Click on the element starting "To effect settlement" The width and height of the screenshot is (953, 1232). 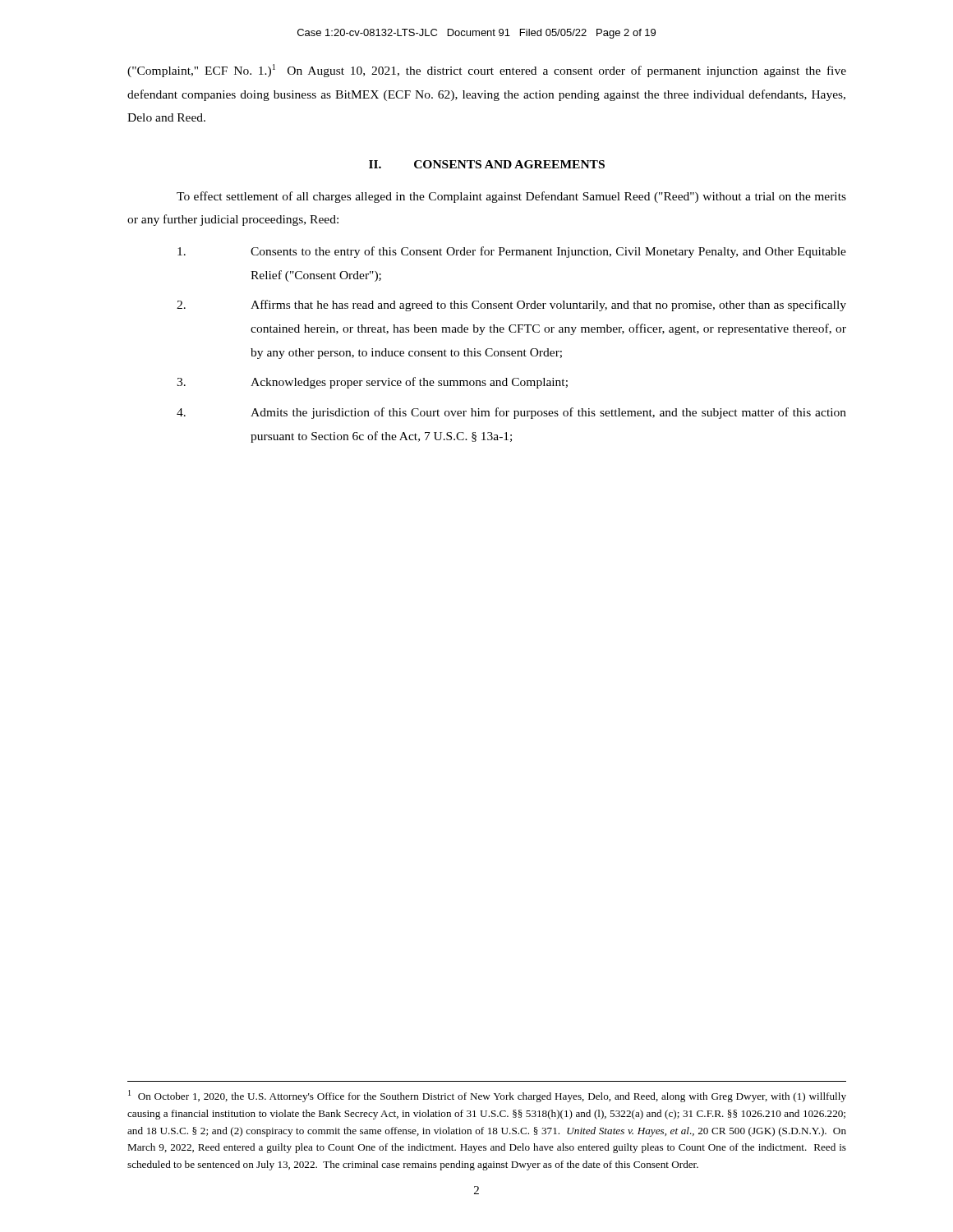click(x=487, y=207)
